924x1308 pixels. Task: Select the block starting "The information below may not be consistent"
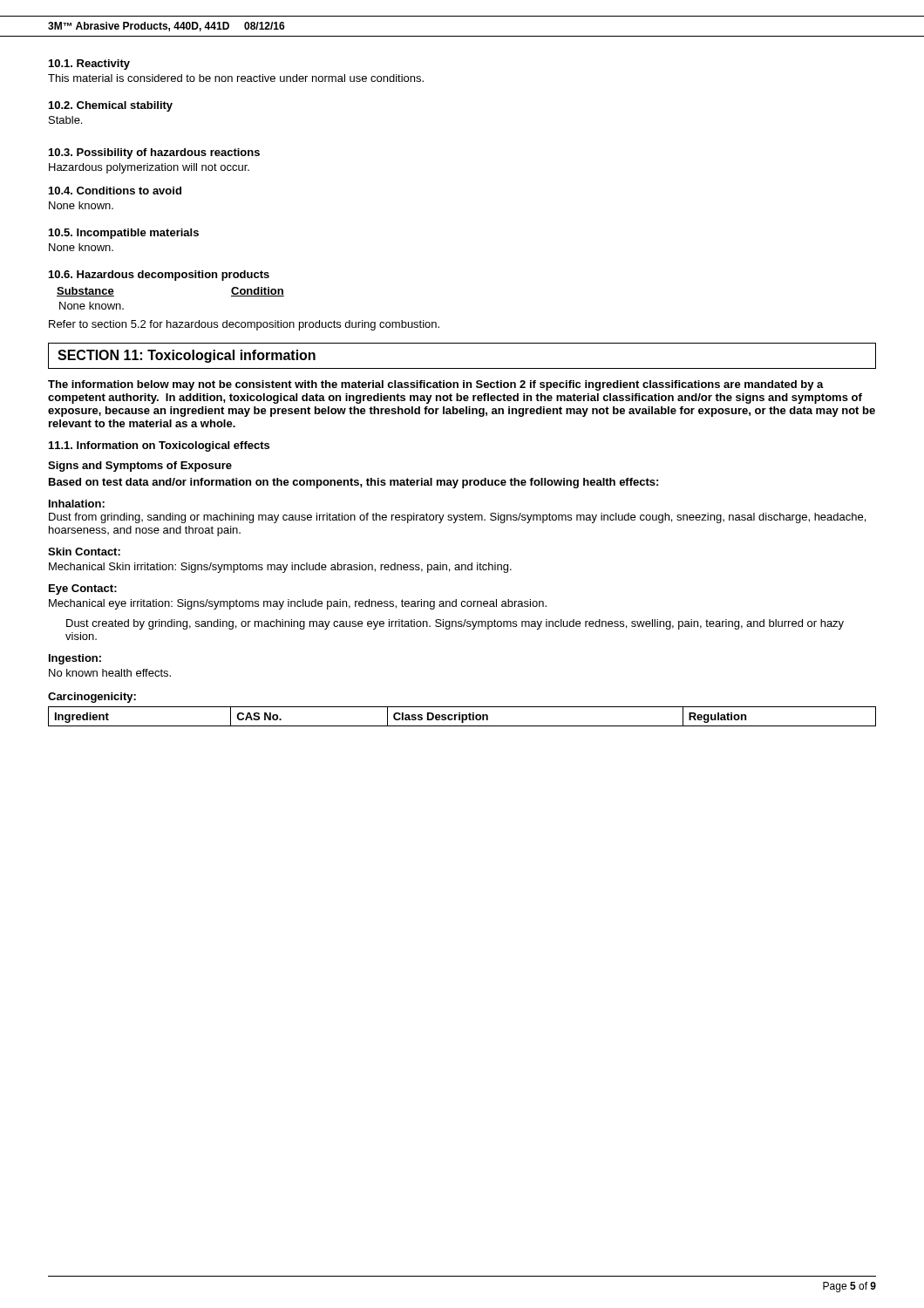pos(462,404)
